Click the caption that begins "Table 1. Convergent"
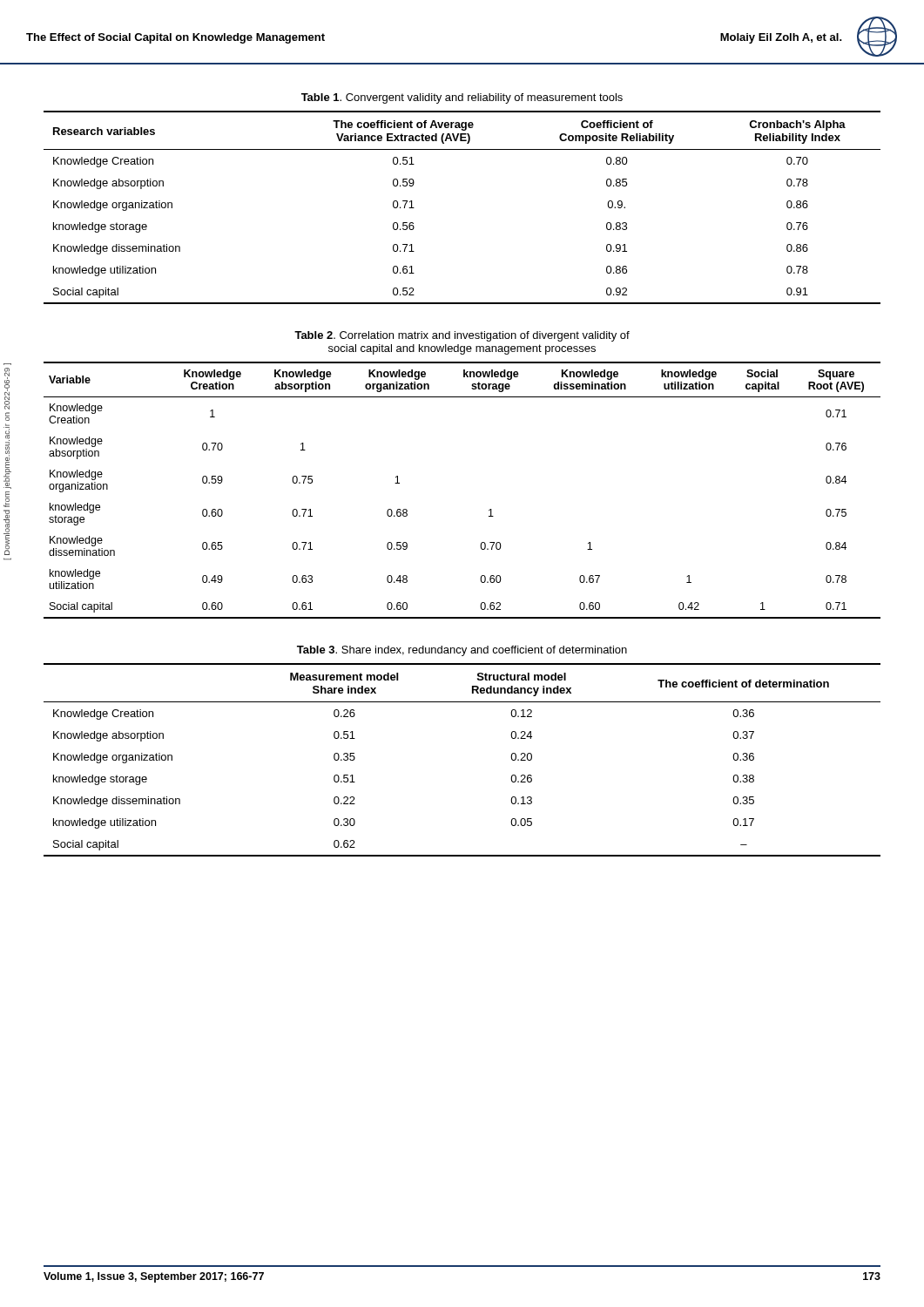Viewport: 924px width, 1307px height. pos(462,97)
